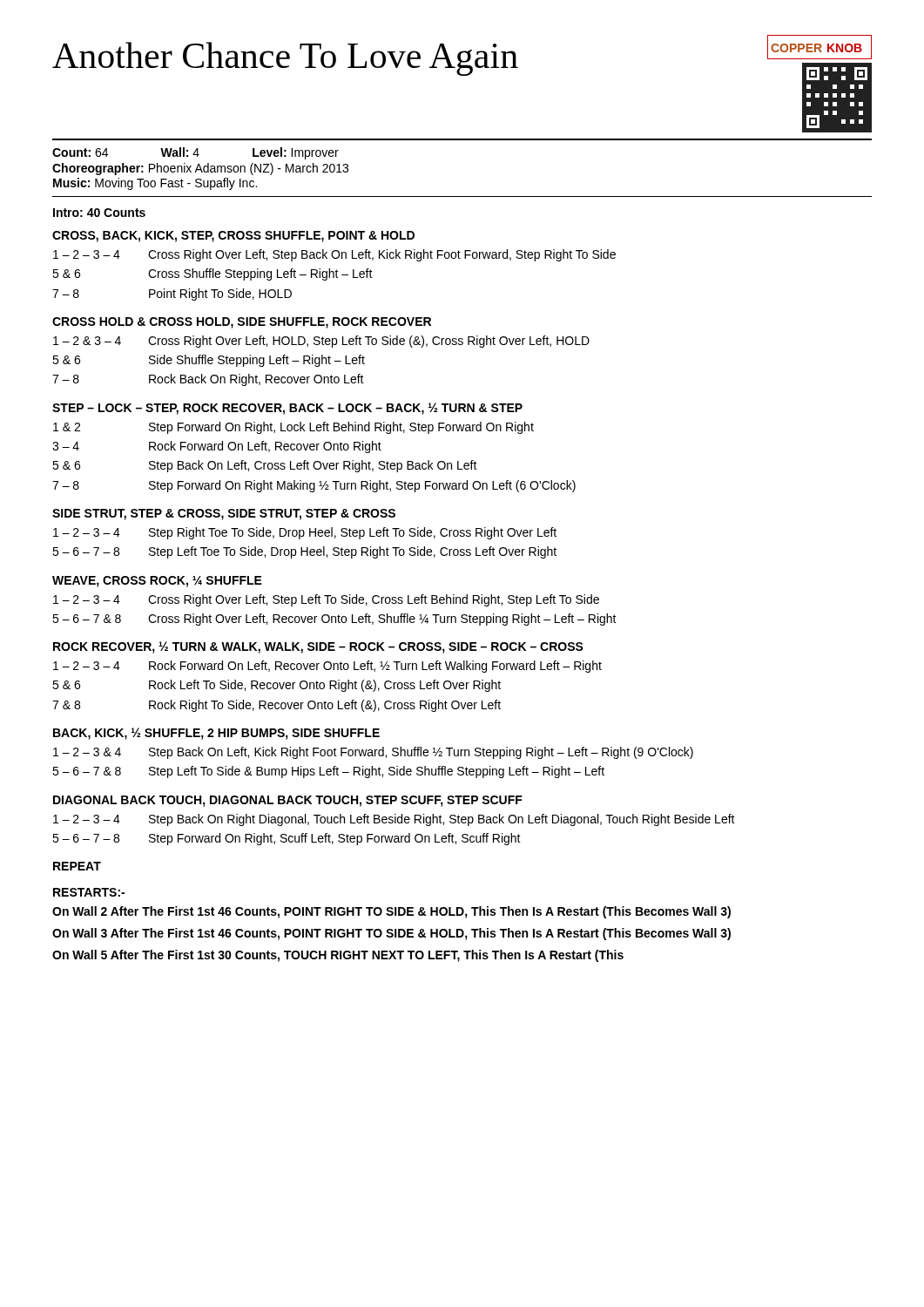Find the section header on this page that starts "CROSS HOLD & CROSS HOLD, SIDE SHUFFLE, ROCK"

[242, 321]
